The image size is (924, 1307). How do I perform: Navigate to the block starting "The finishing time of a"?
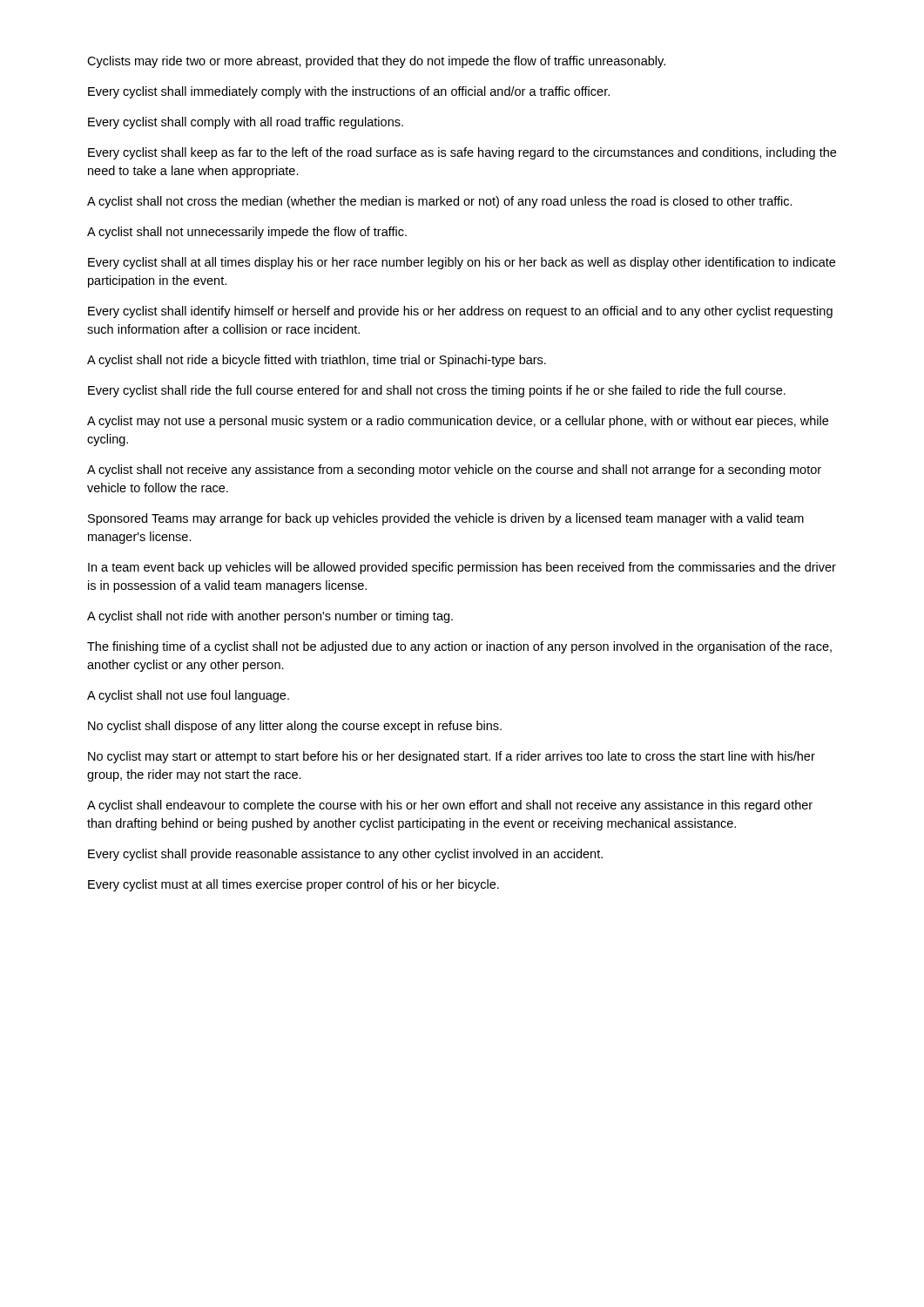[460, 656]
